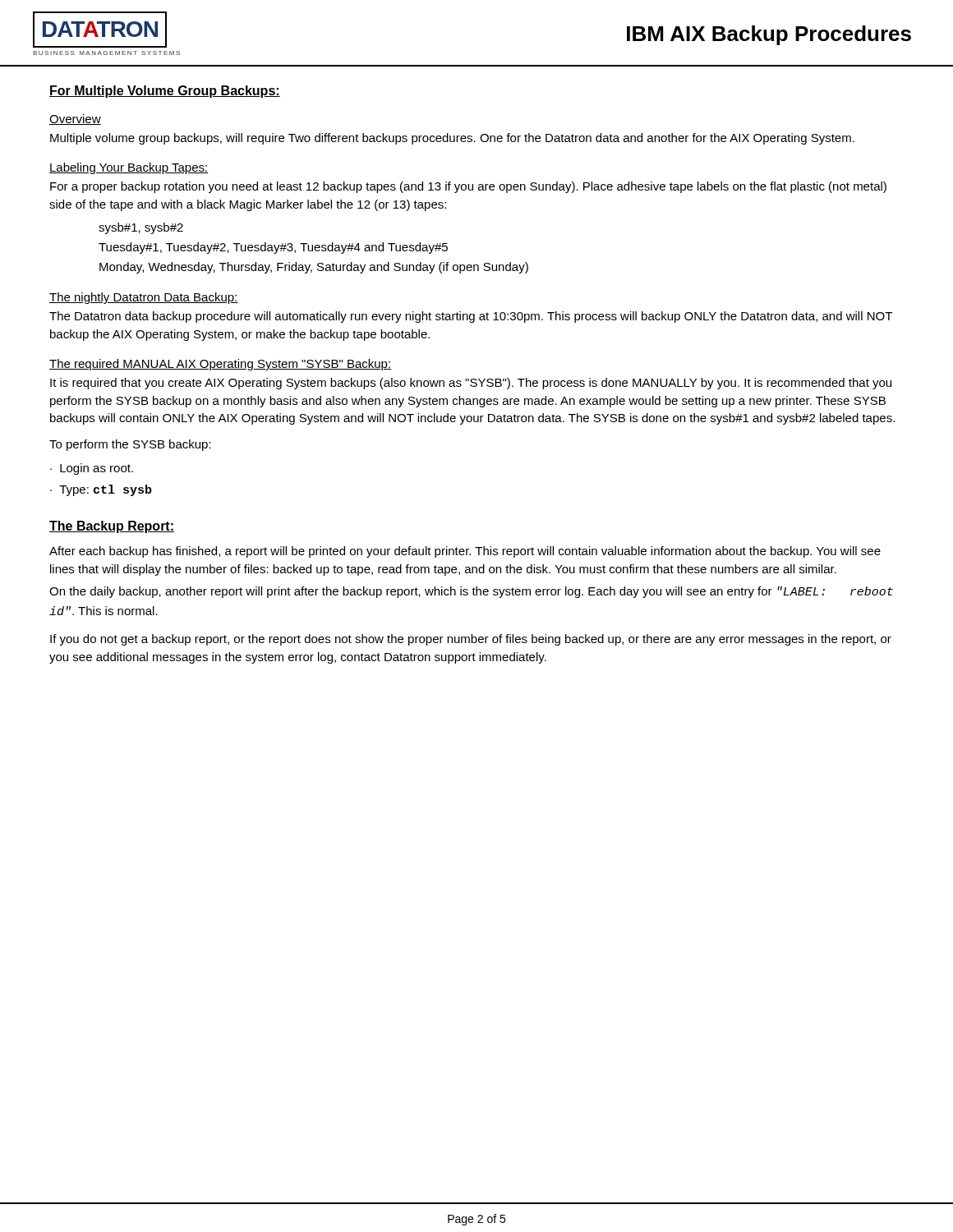
Task: Navigate to the passage starting "·Login as root."
Action: tap(92, 468)
